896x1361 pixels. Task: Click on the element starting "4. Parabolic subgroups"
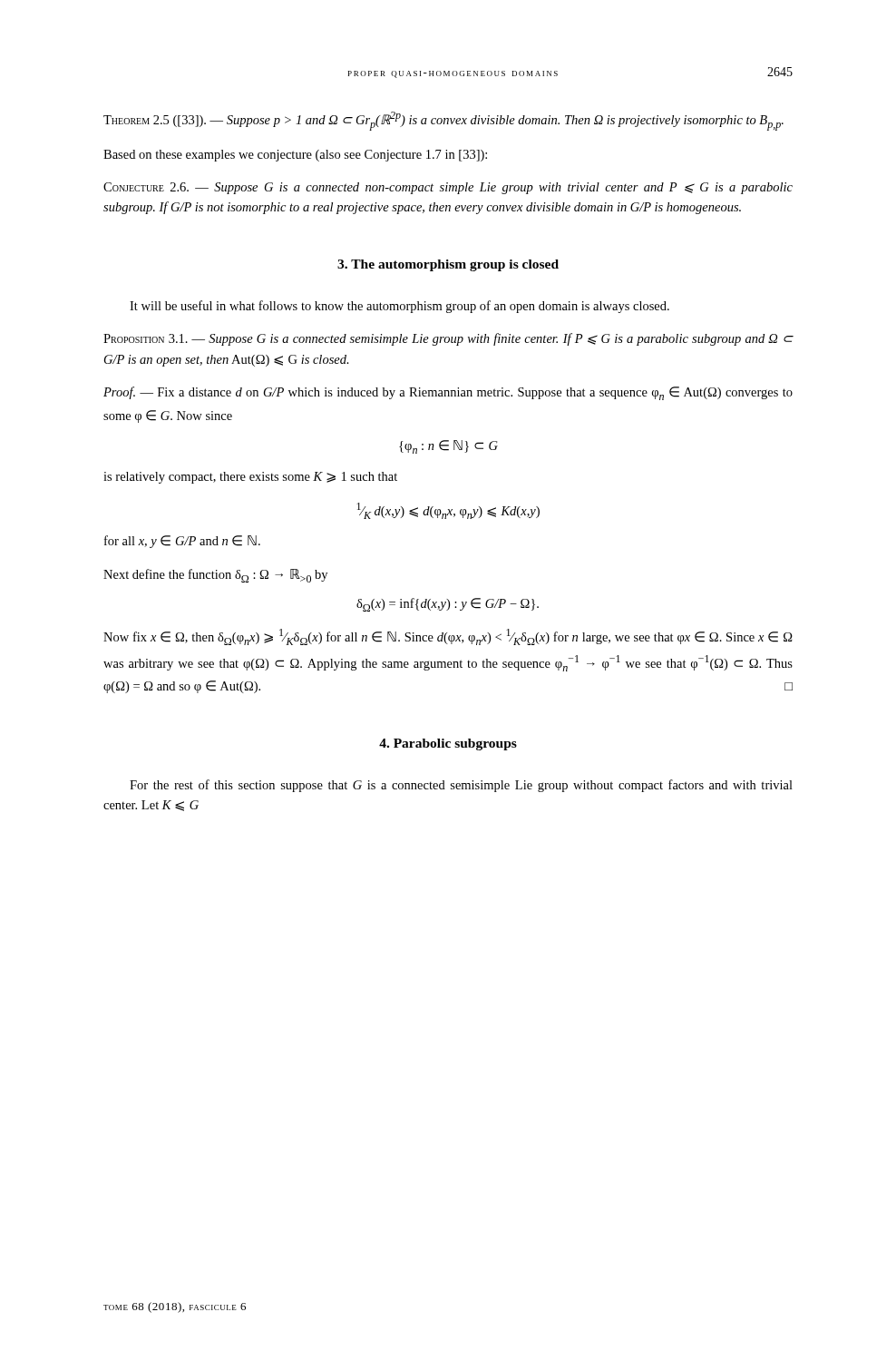point(448,742)
